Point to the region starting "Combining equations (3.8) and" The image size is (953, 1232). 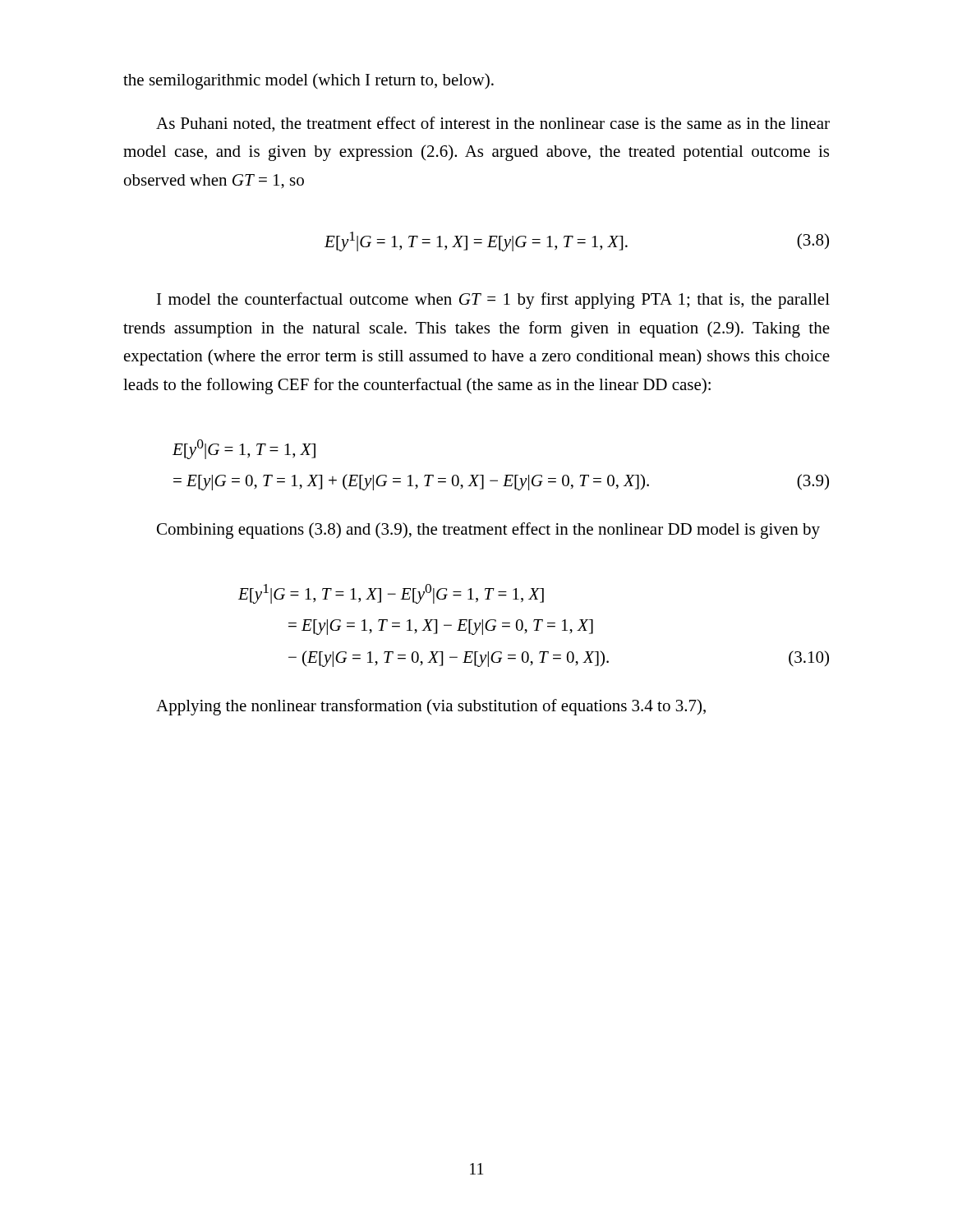pyautogui.click(x=488, y=529)
